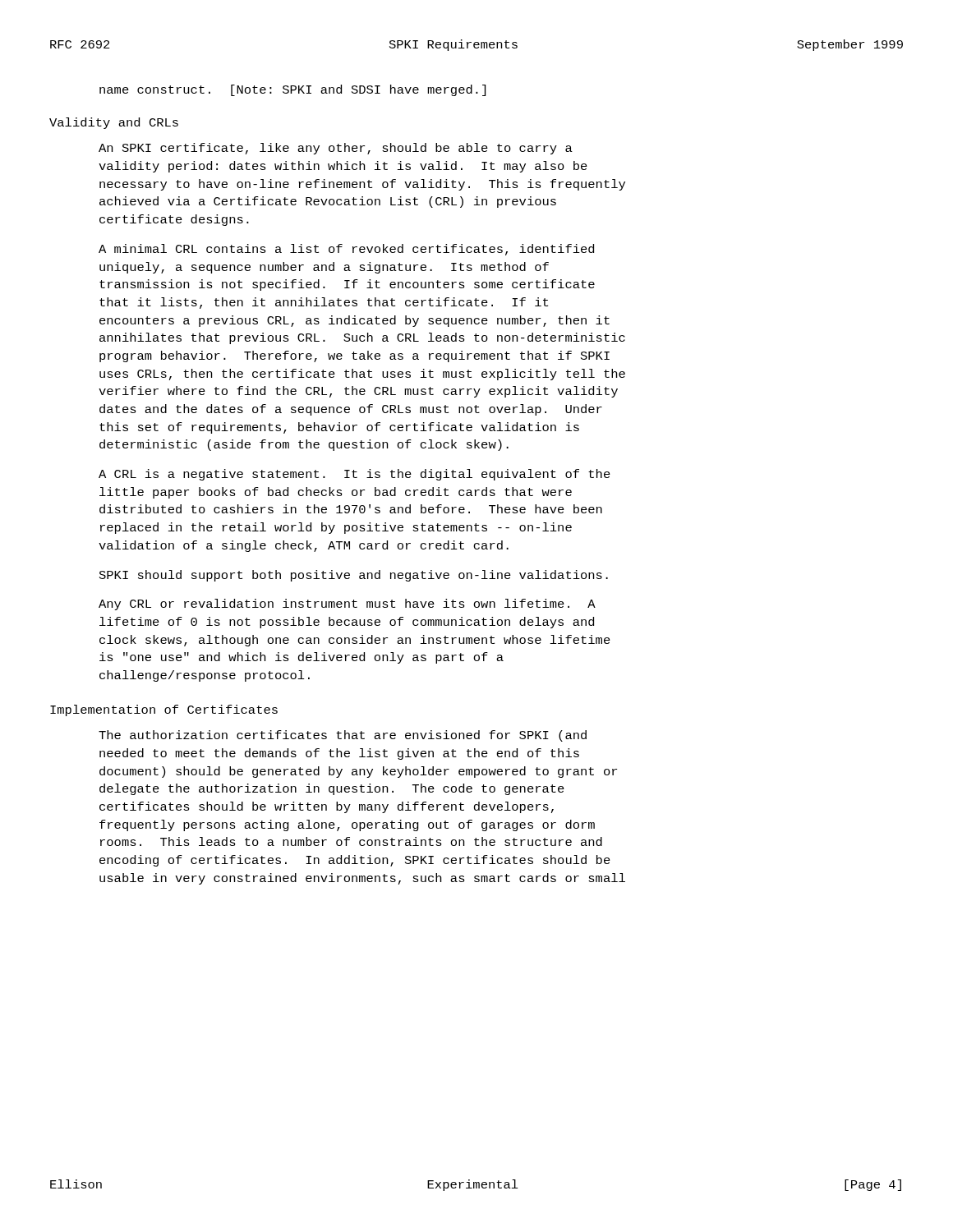Select the section header containing "Validity and CRLs"
The width and height of the screenshot is (953, 1232).
(114, 123)
